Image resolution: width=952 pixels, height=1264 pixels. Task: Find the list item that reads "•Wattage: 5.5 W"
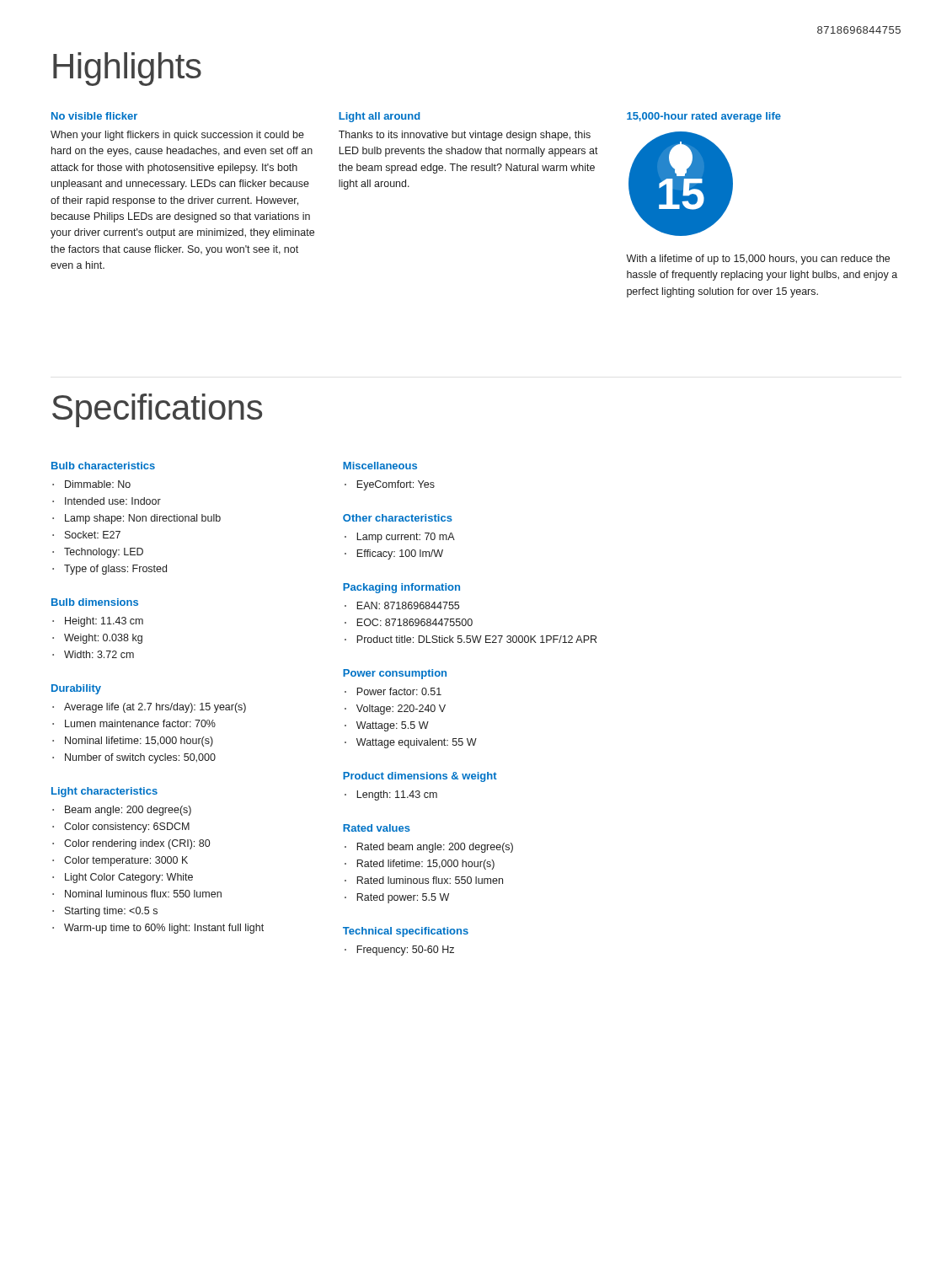point(386,726)
